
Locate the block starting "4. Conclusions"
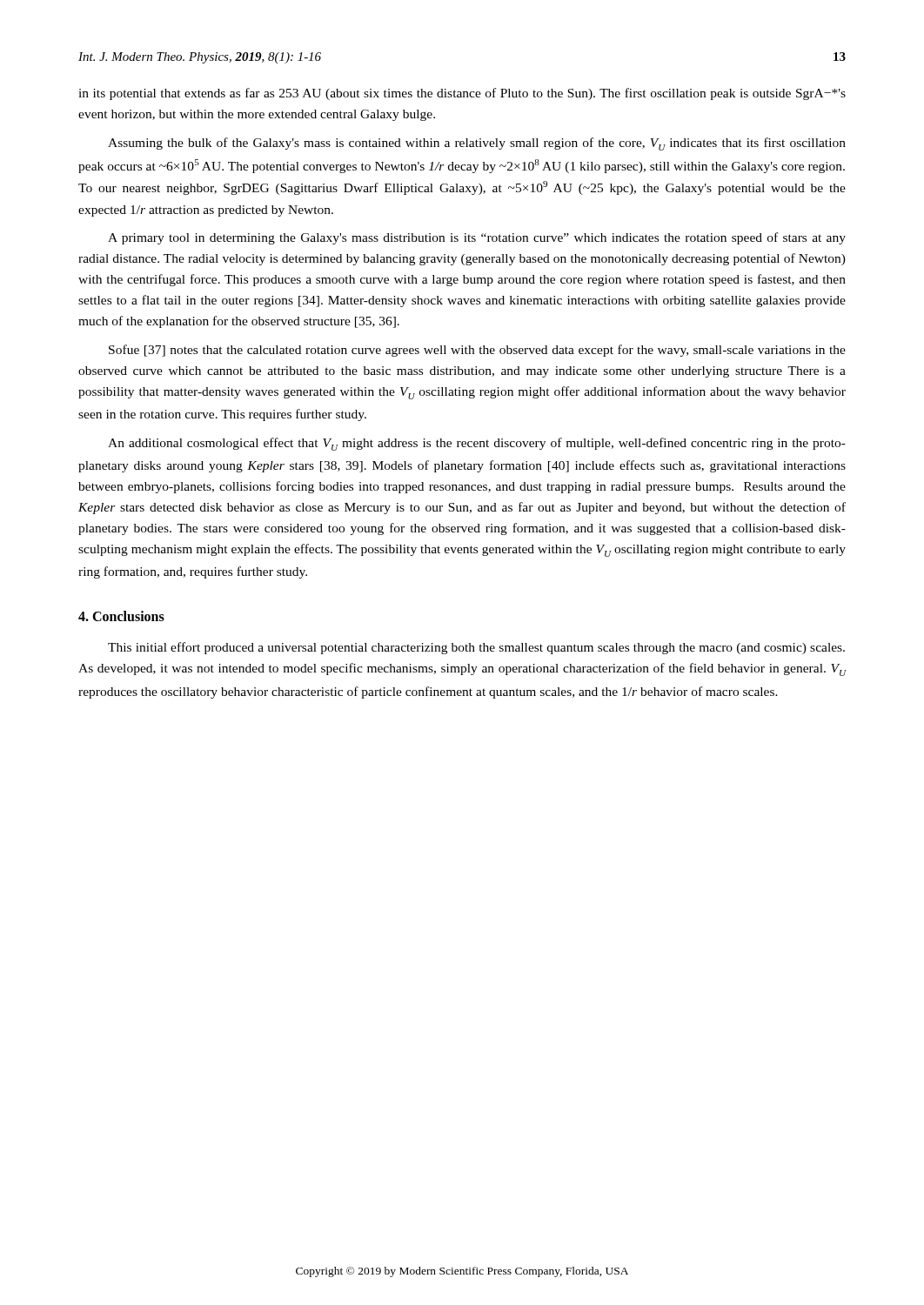point(121,617)
